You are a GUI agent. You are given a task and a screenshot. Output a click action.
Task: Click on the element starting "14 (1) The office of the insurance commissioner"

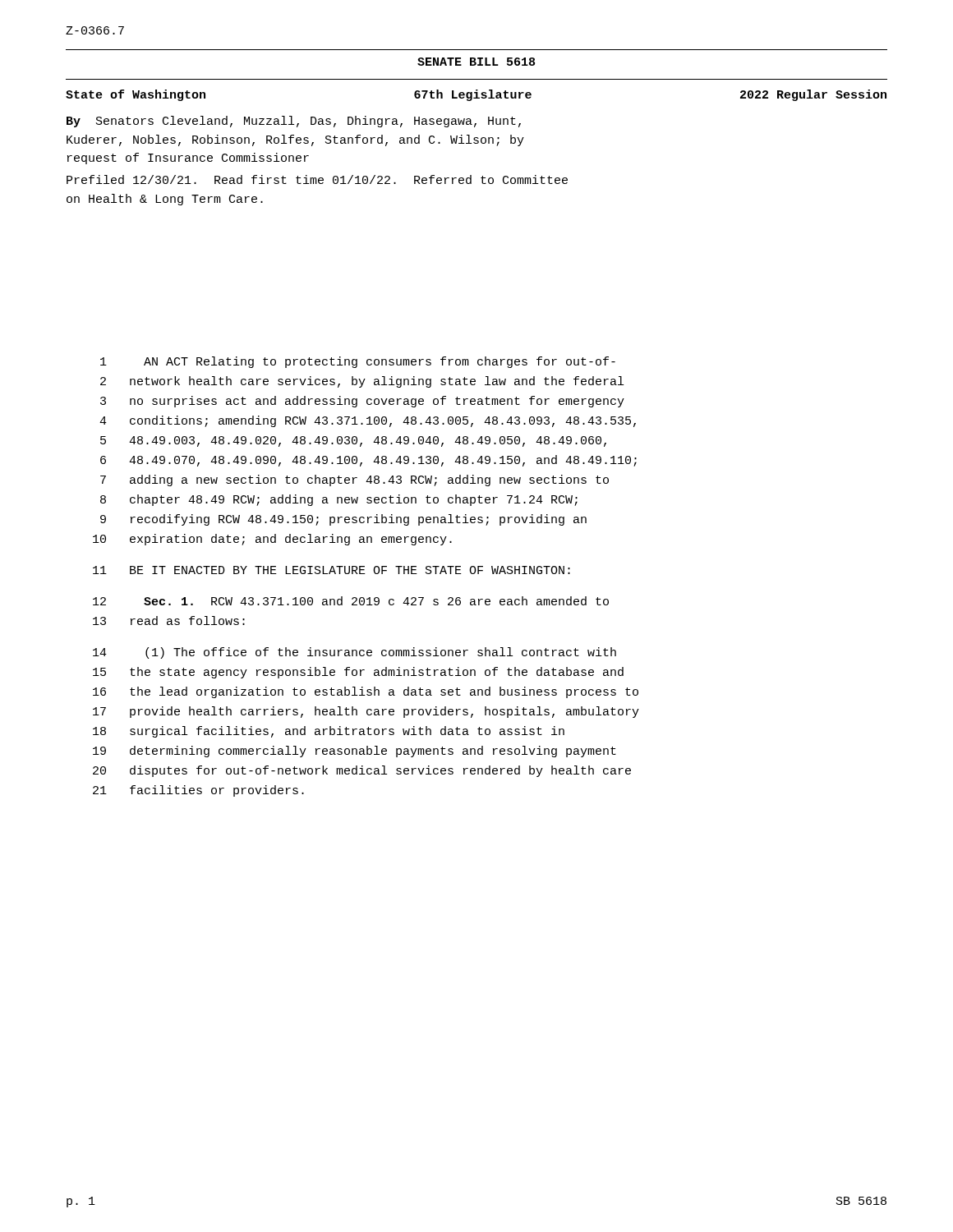[476, 723]
